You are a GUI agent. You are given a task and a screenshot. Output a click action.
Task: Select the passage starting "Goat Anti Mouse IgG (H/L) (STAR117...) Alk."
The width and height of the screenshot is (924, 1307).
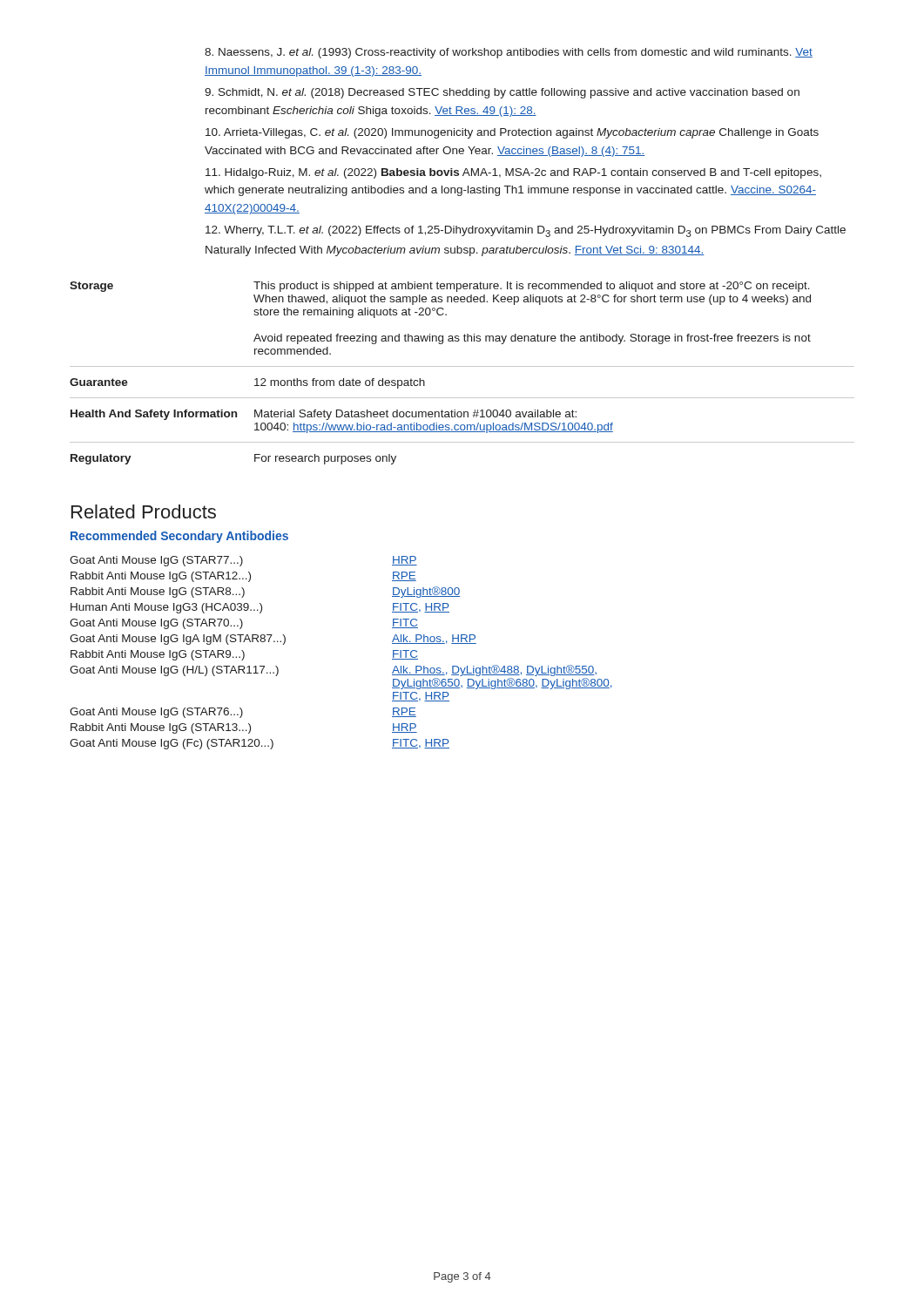click(175, 670)
